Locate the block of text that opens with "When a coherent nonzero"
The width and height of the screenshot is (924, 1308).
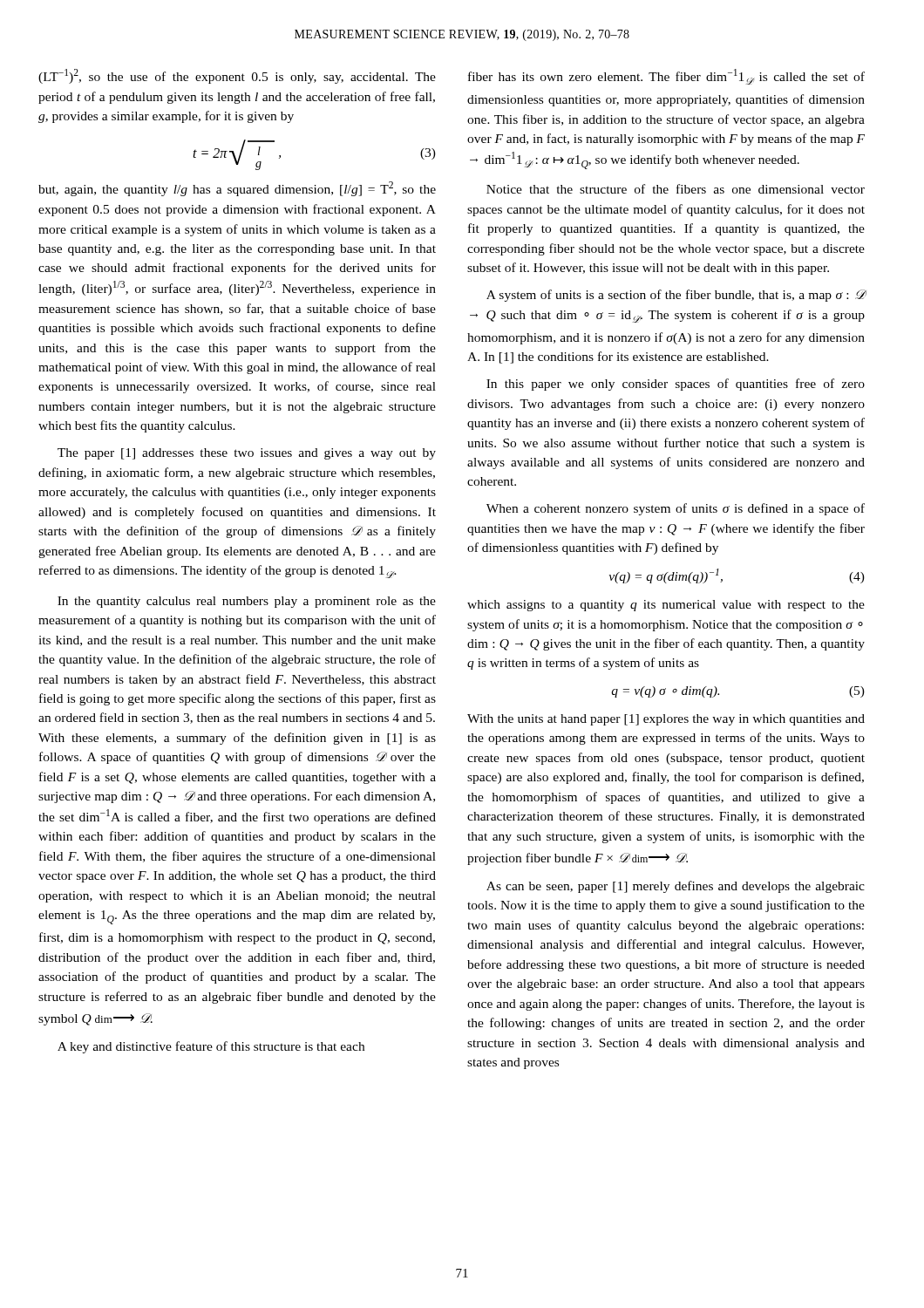[x=666, y=528]
